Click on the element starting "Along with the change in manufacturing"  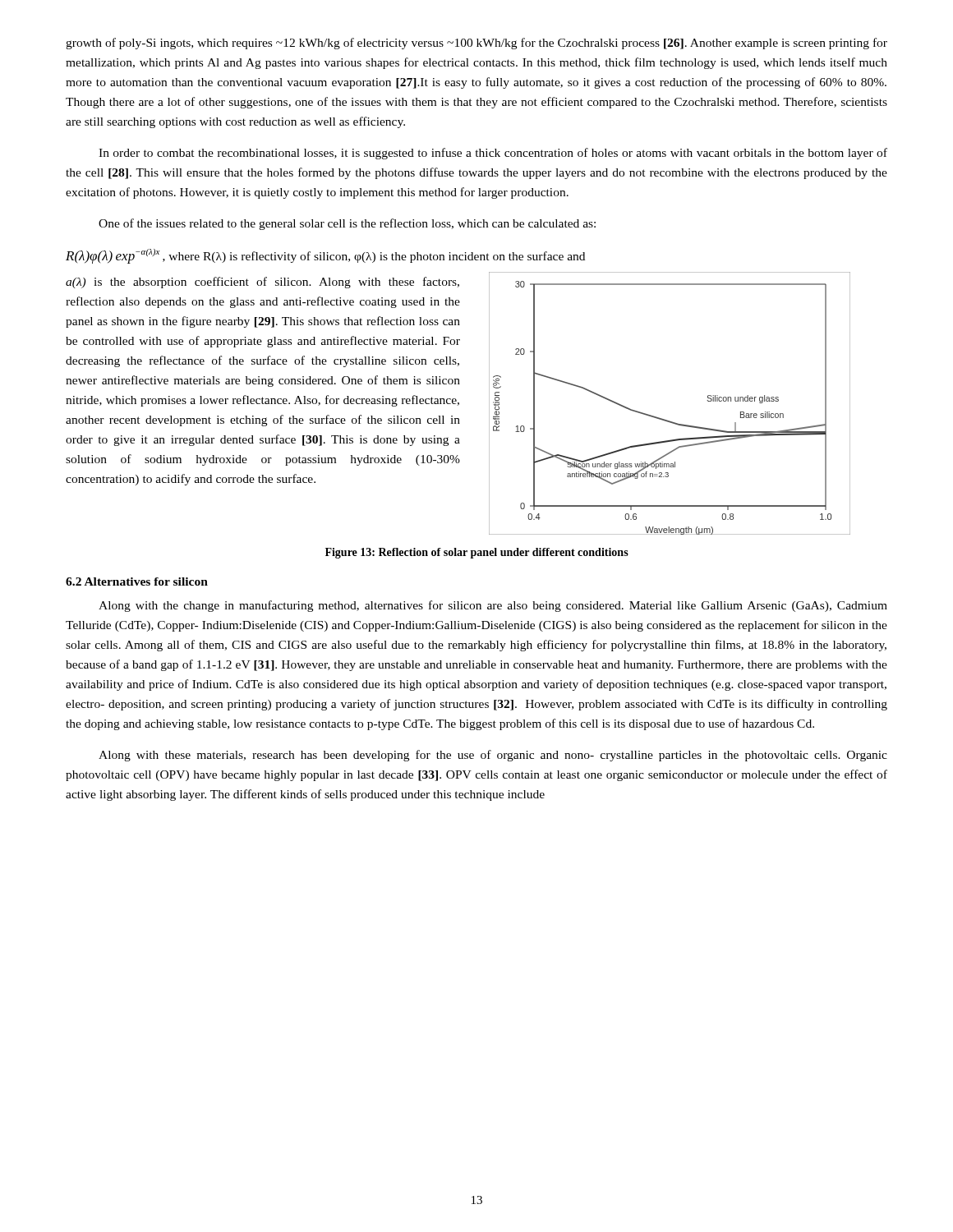(476, 664)
